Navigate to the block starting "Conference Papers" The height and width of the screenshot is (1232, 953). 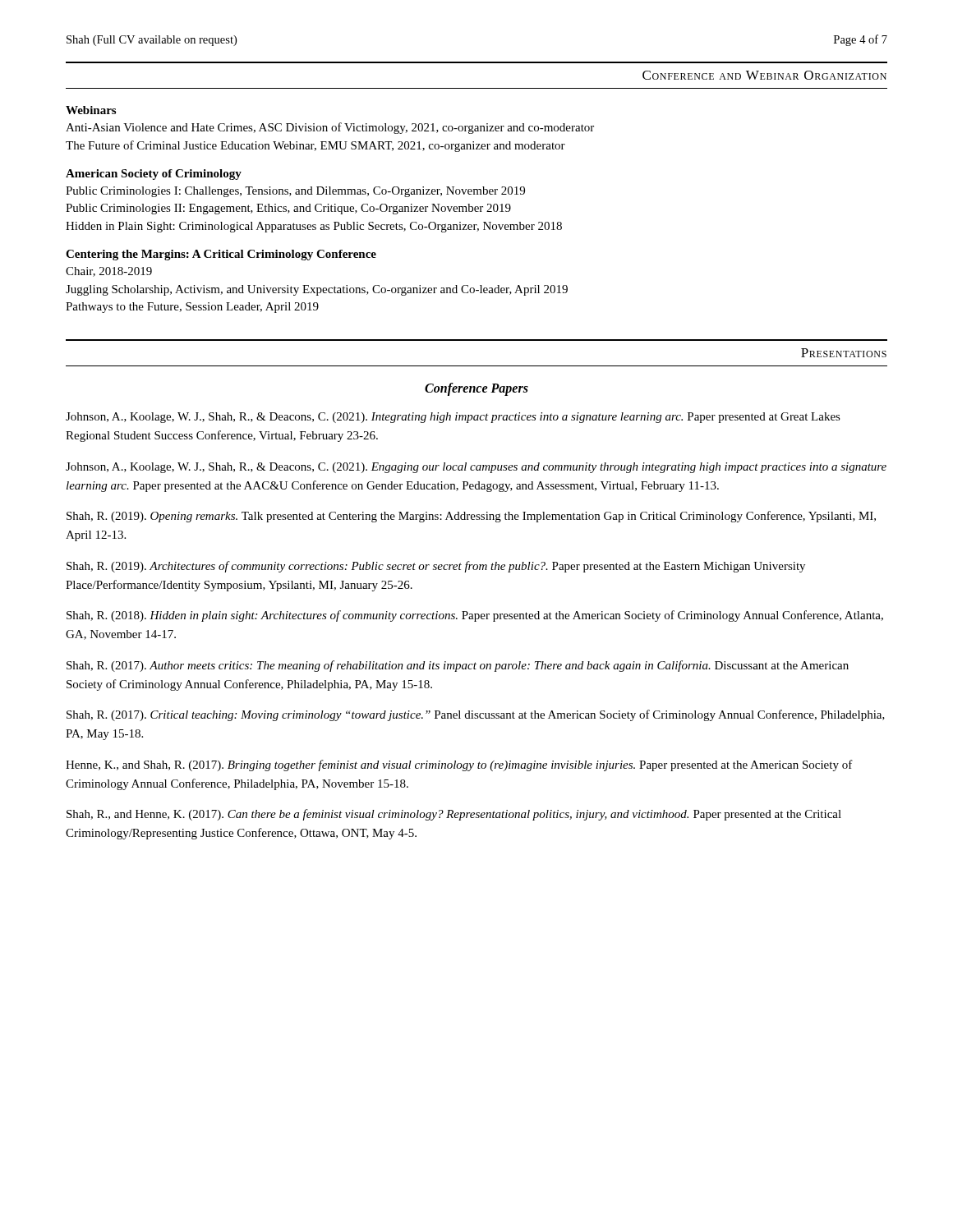(x=476, y=388)
